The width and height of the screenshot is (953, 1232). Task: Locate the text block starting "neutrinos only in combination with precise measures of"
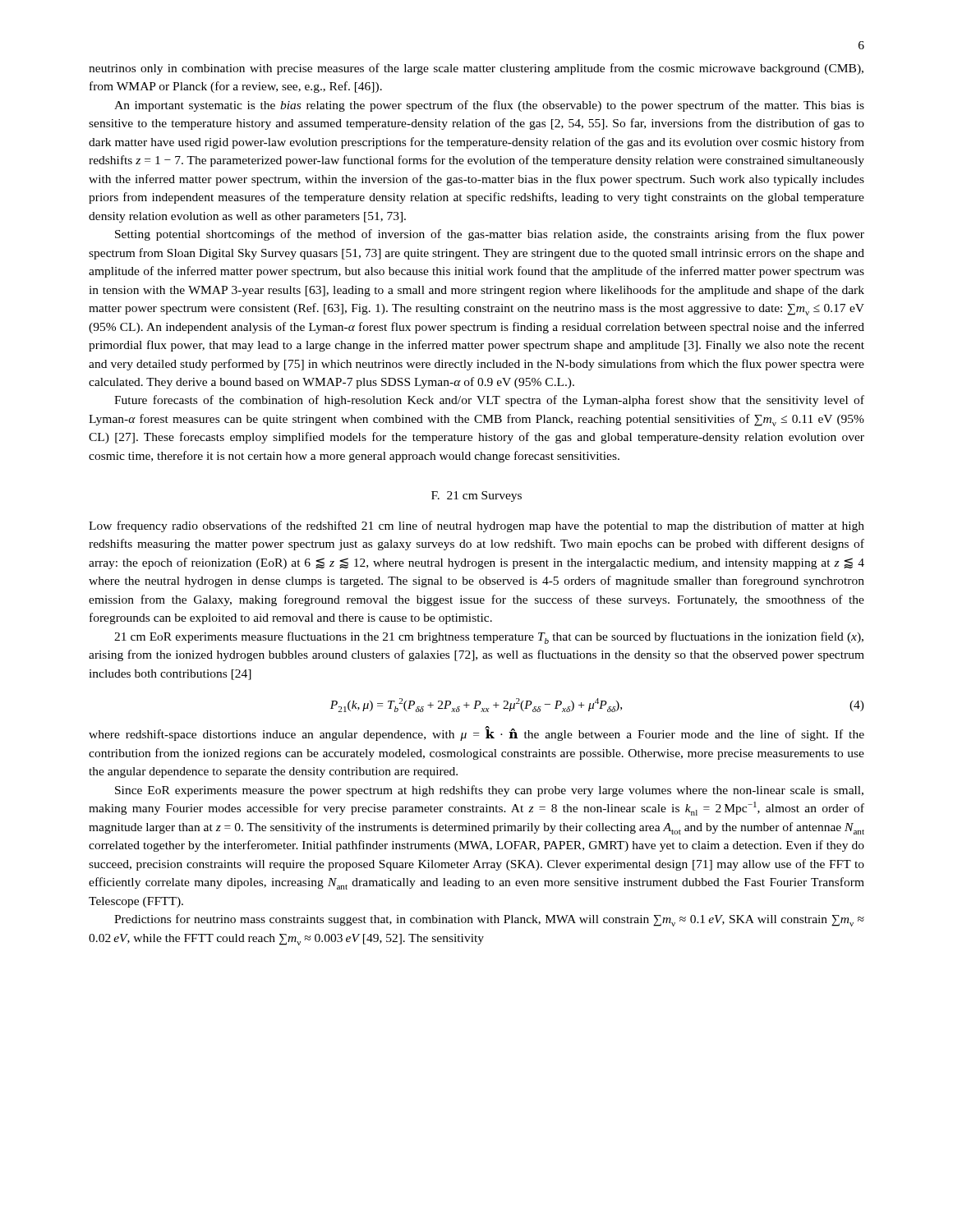476,78
